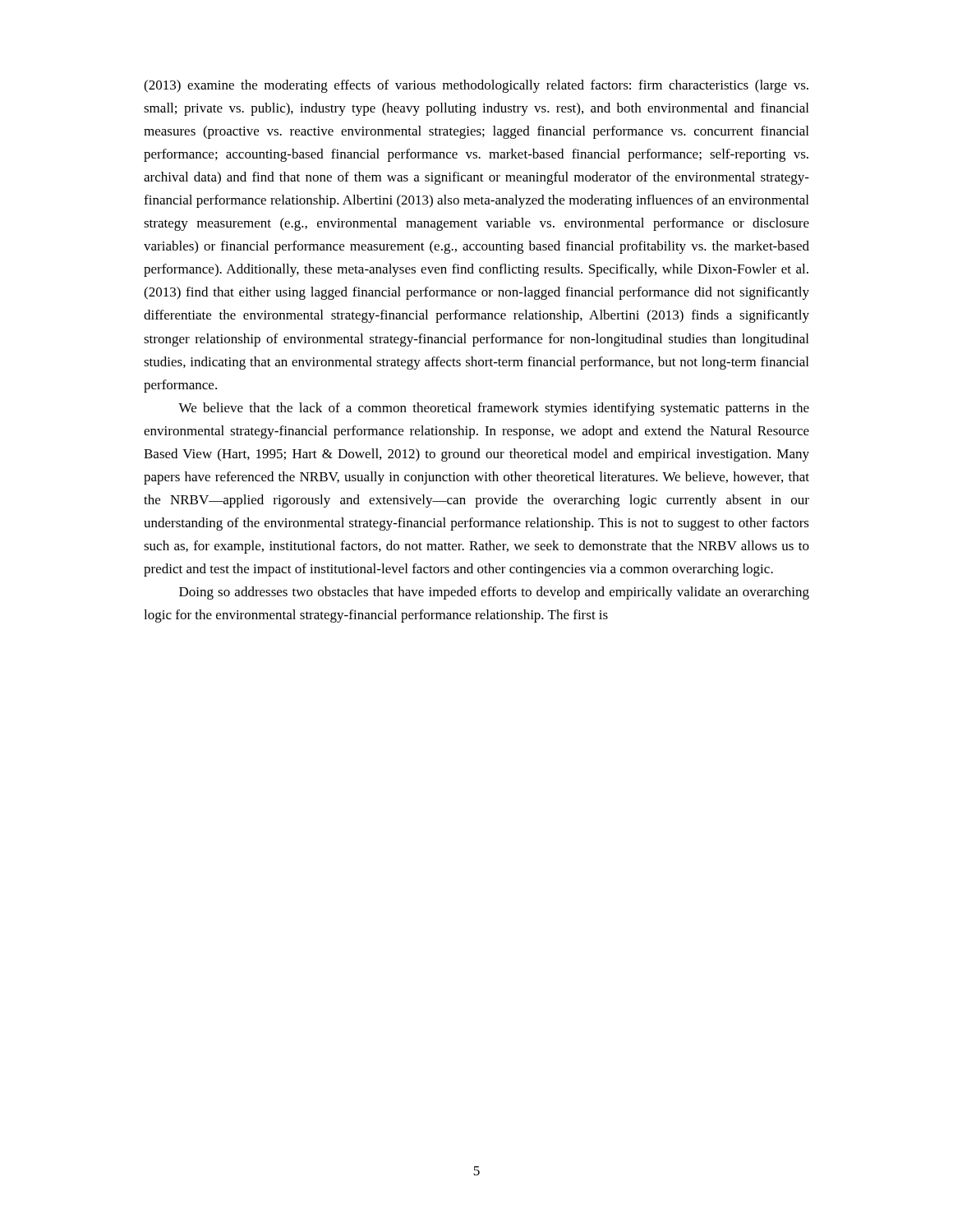Viewport: 953px width, 1232px height.
Task: Find the text block with the text "Doing so addresses two obstacles that have impeded"
Action: point(476,604)
